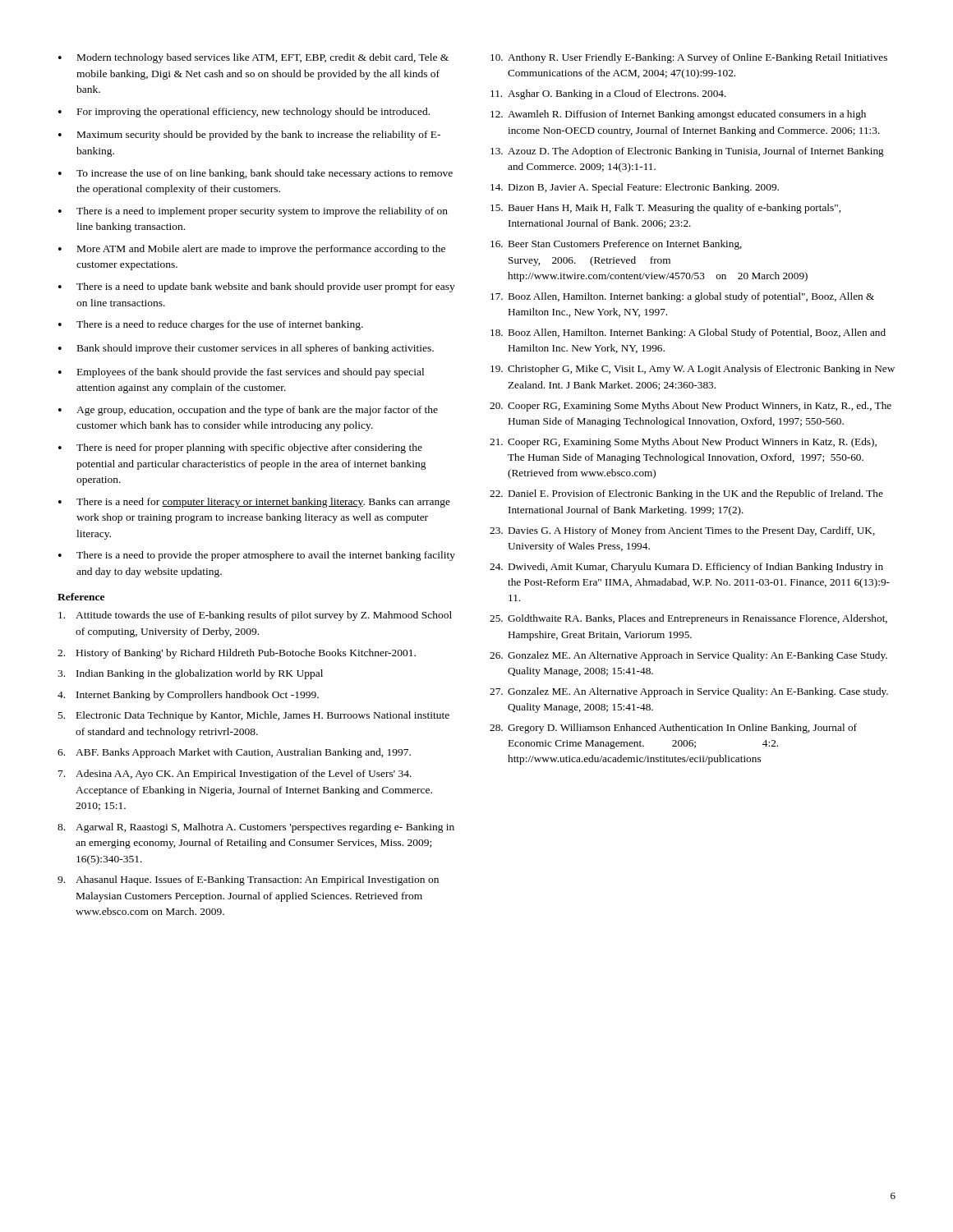Click on the block starting "• Age group, education, occupation and"
This screenshot has height=1232, width=953.
click(259, 418)
